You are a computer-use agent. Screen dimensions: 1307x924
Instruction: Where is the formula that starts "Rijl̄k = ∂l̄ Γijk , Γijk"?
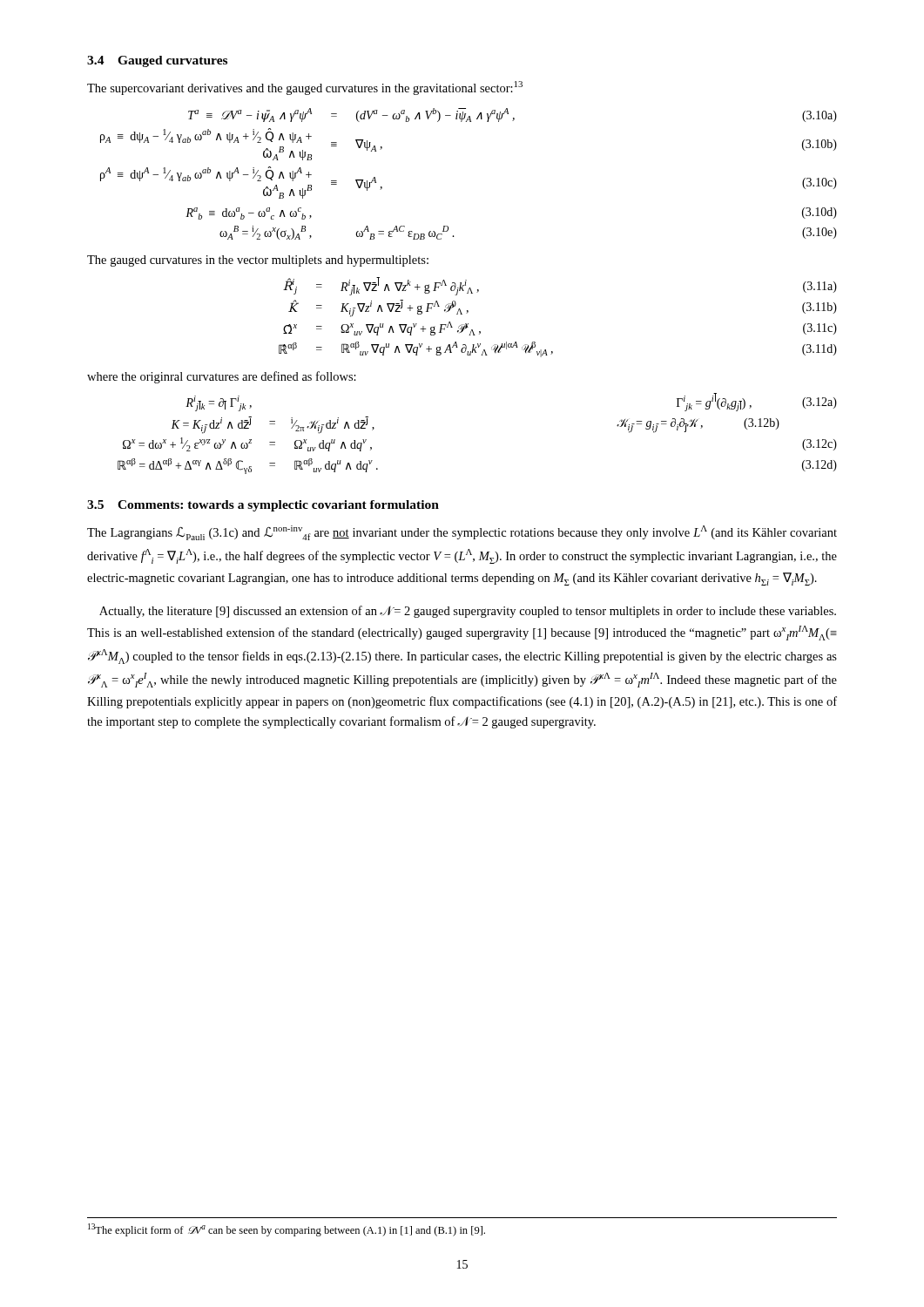223,402
